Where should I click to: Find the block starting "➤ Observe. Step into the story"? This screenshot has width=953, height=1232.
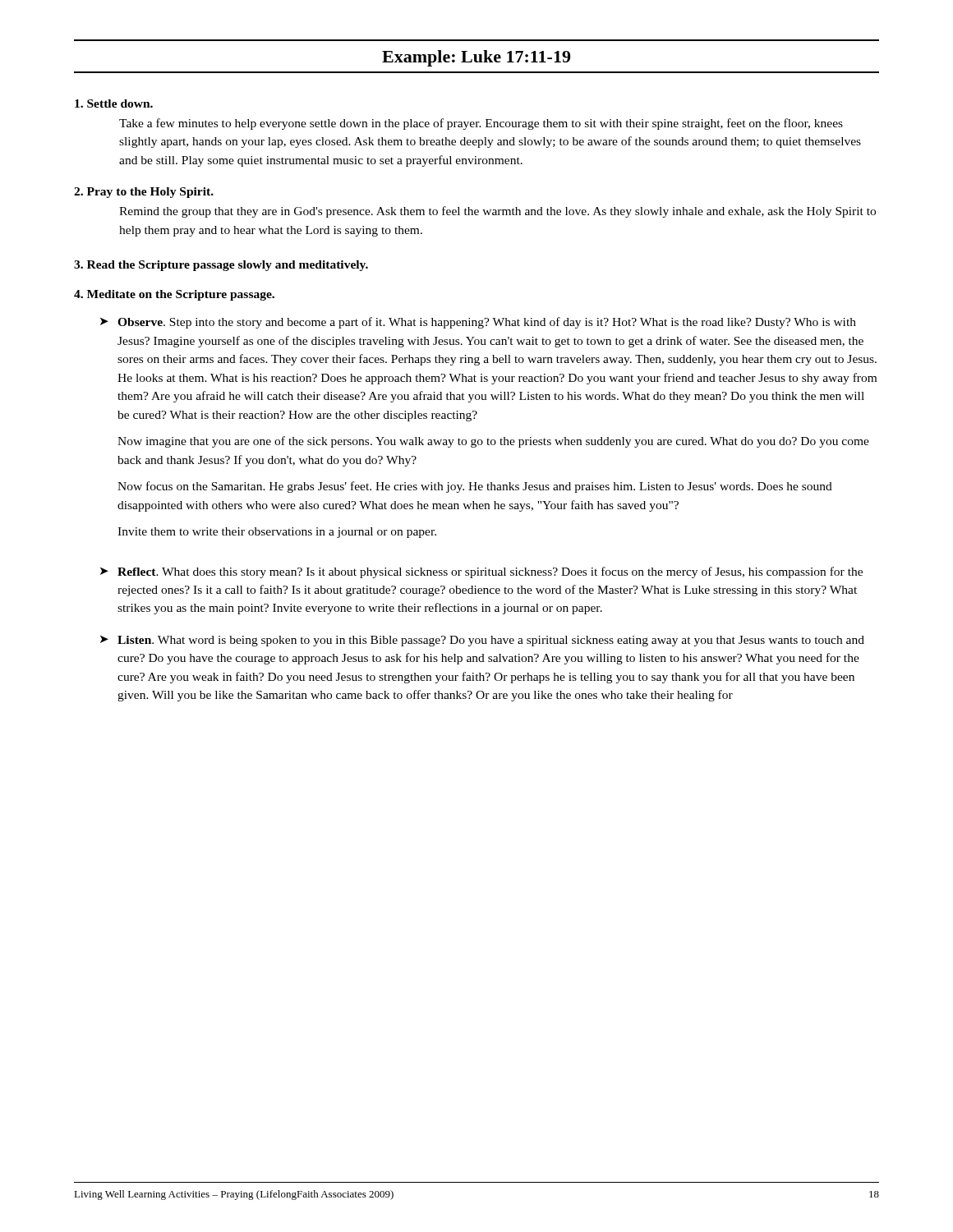[476, 431]
